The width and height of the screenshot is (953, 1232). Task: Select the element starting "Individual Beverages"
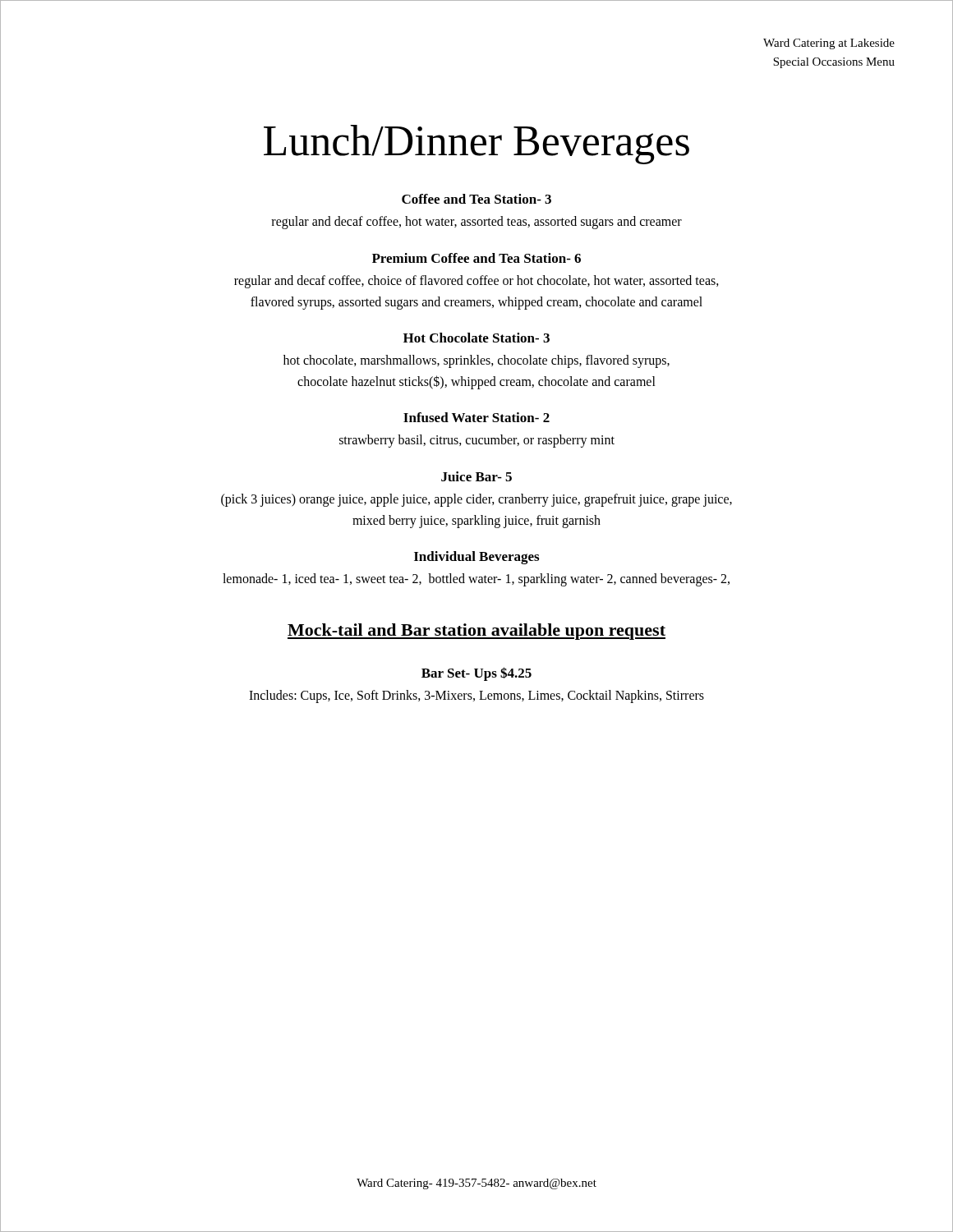click(476, 557)
